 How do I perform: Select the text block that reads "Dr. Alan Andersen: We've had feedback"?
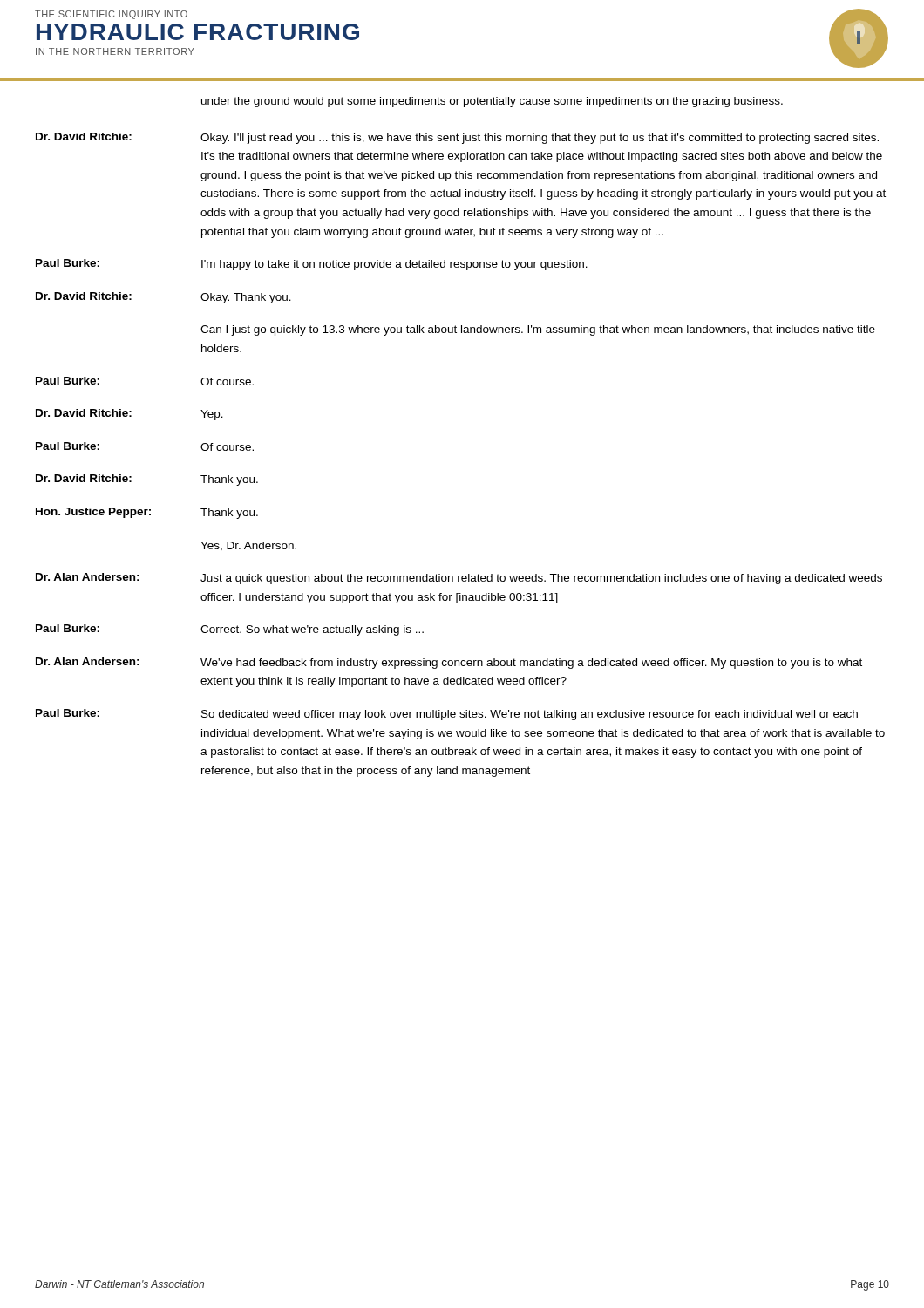pyautogui.click(x=462, y=672)
